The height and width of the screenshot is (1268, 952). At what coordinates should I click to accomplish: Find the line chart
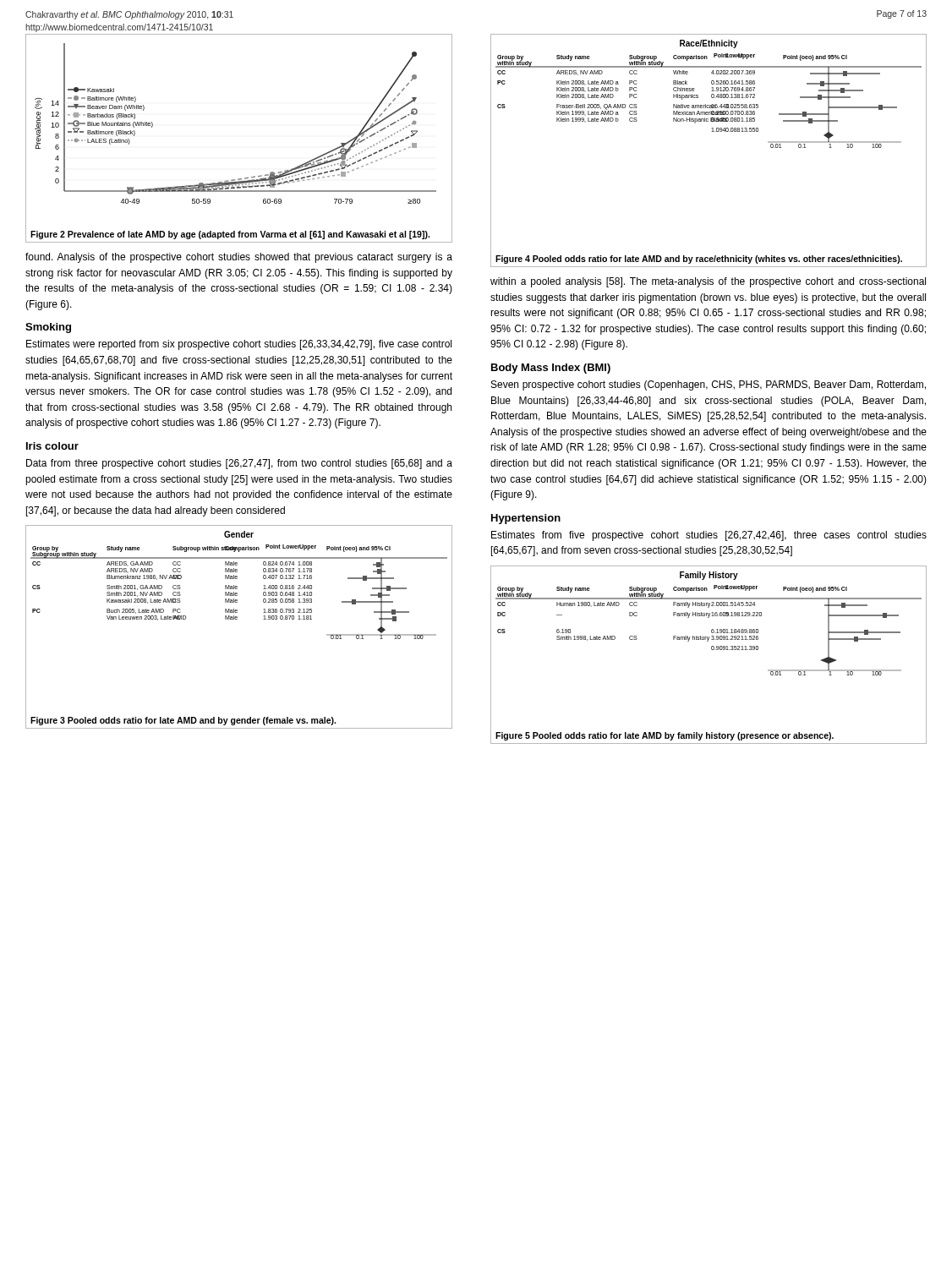tap(239, 138)
